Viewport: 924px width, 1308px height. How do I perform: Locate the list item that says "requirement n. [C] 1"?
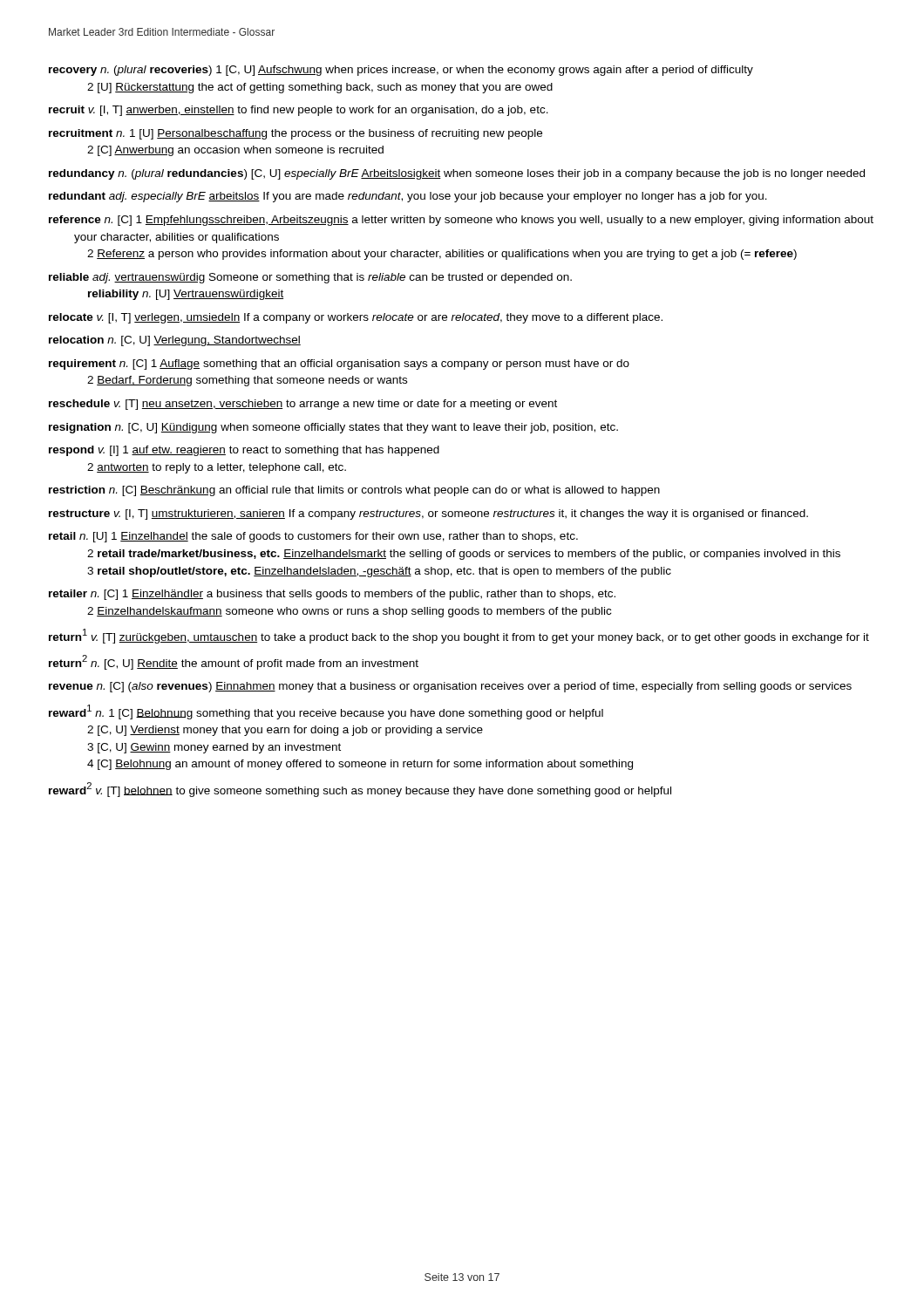[462, 372]
